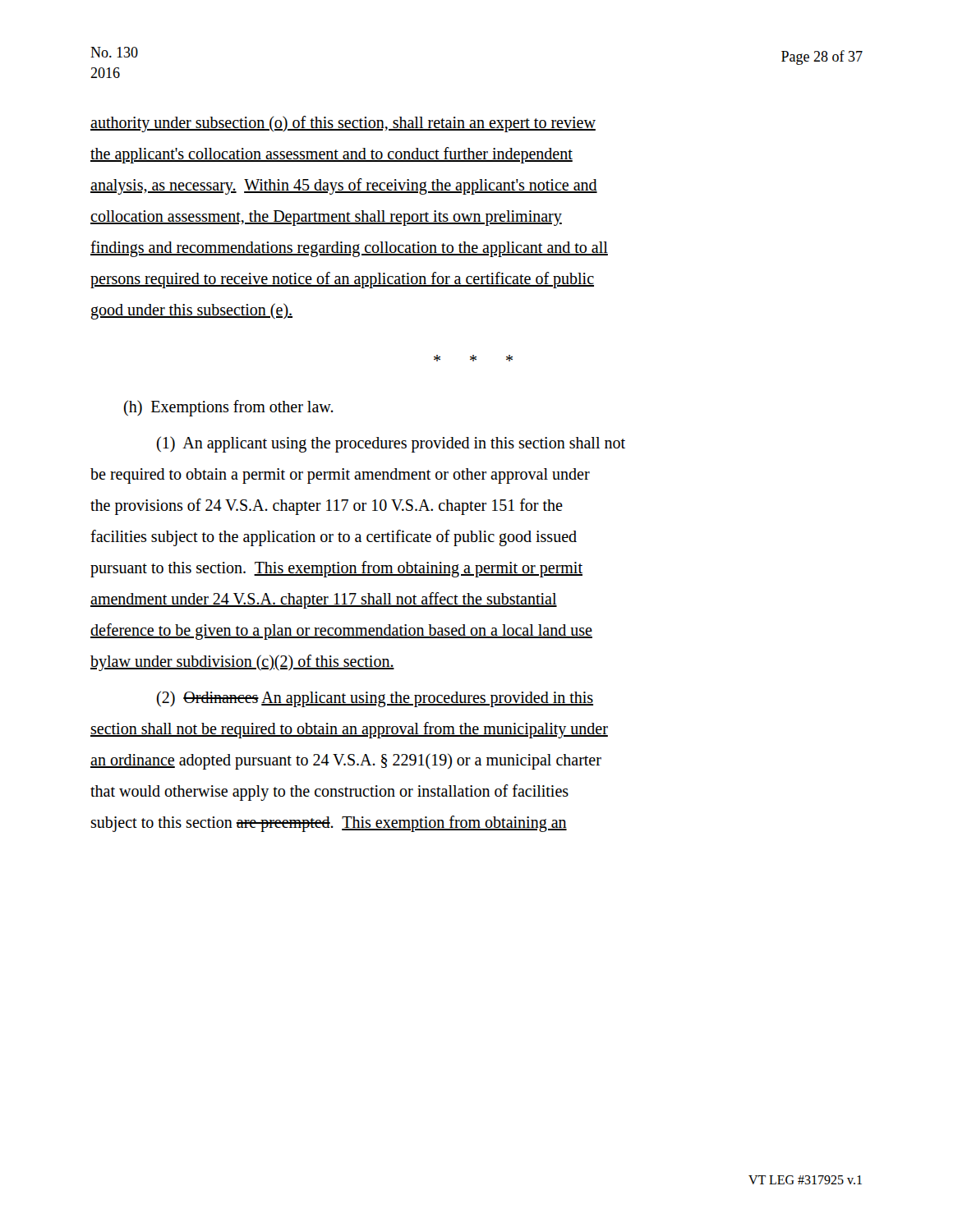Click on the text block starting "section shall not be"
The height and width of the screenshot is (1232, 953).
(349, 775)
